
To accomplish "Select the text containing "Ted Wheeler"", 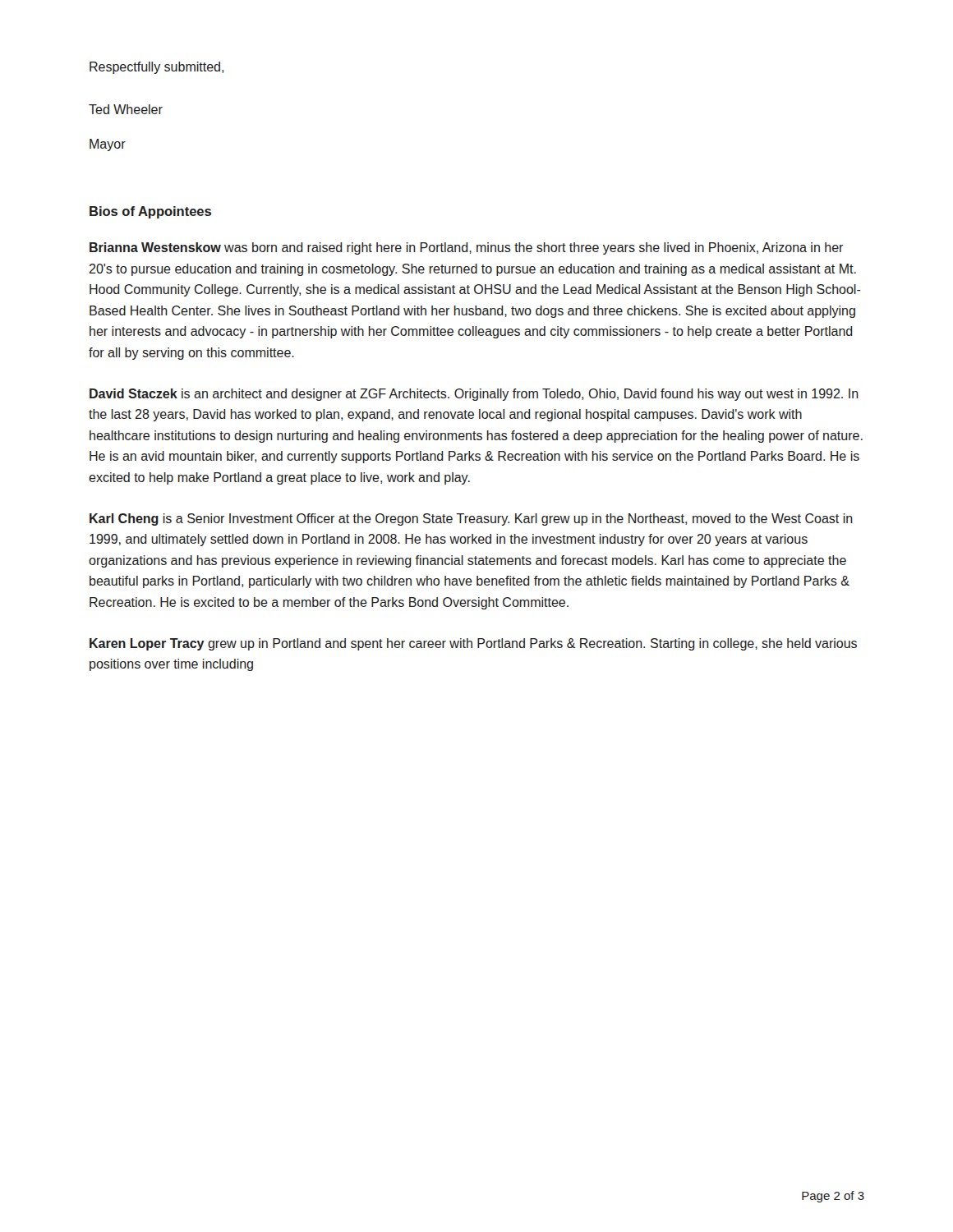I will pyautogui.click(x=126, y=110).
